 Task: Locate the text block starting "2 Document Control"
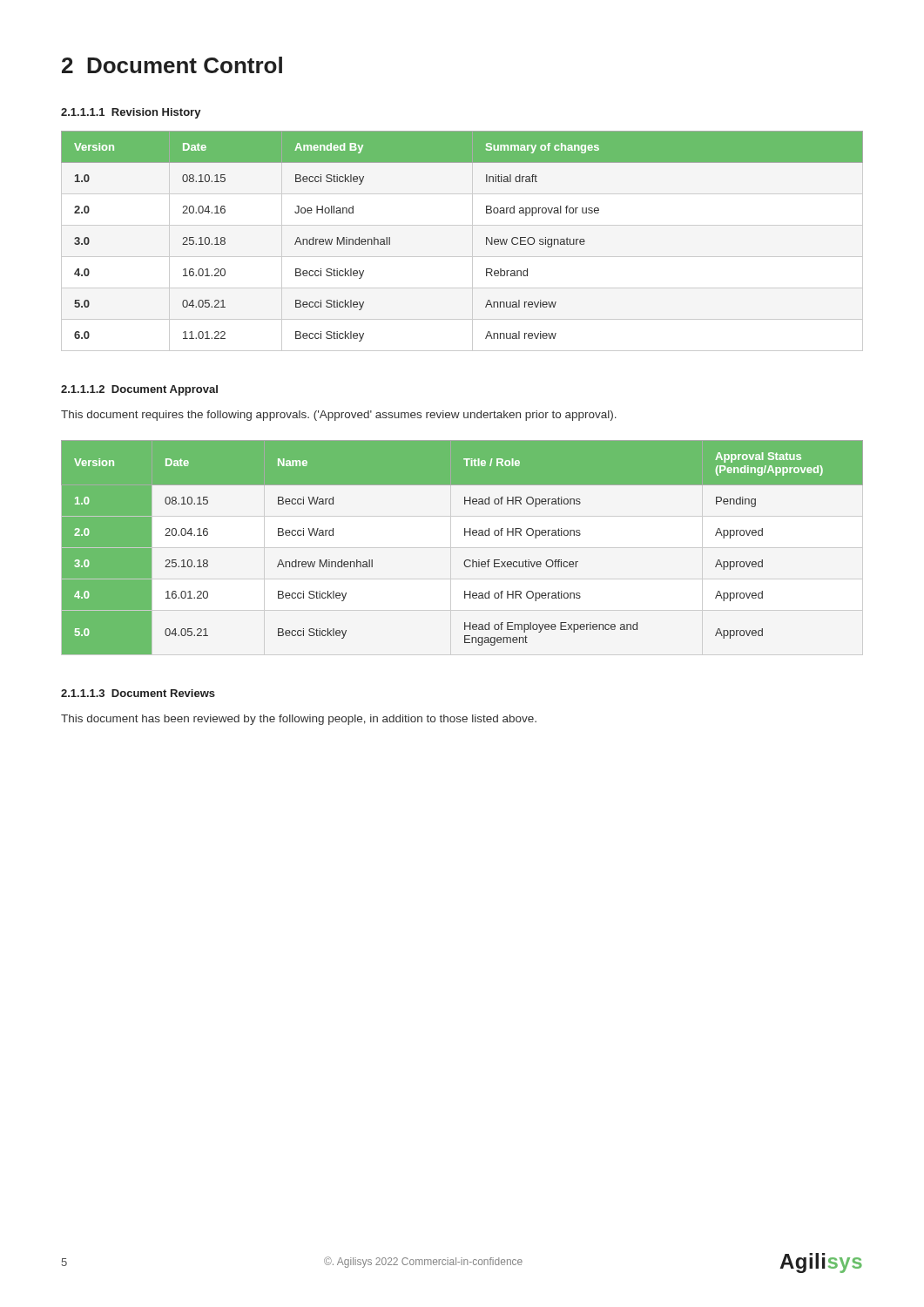pyautogui.click(x=172, y=65)
